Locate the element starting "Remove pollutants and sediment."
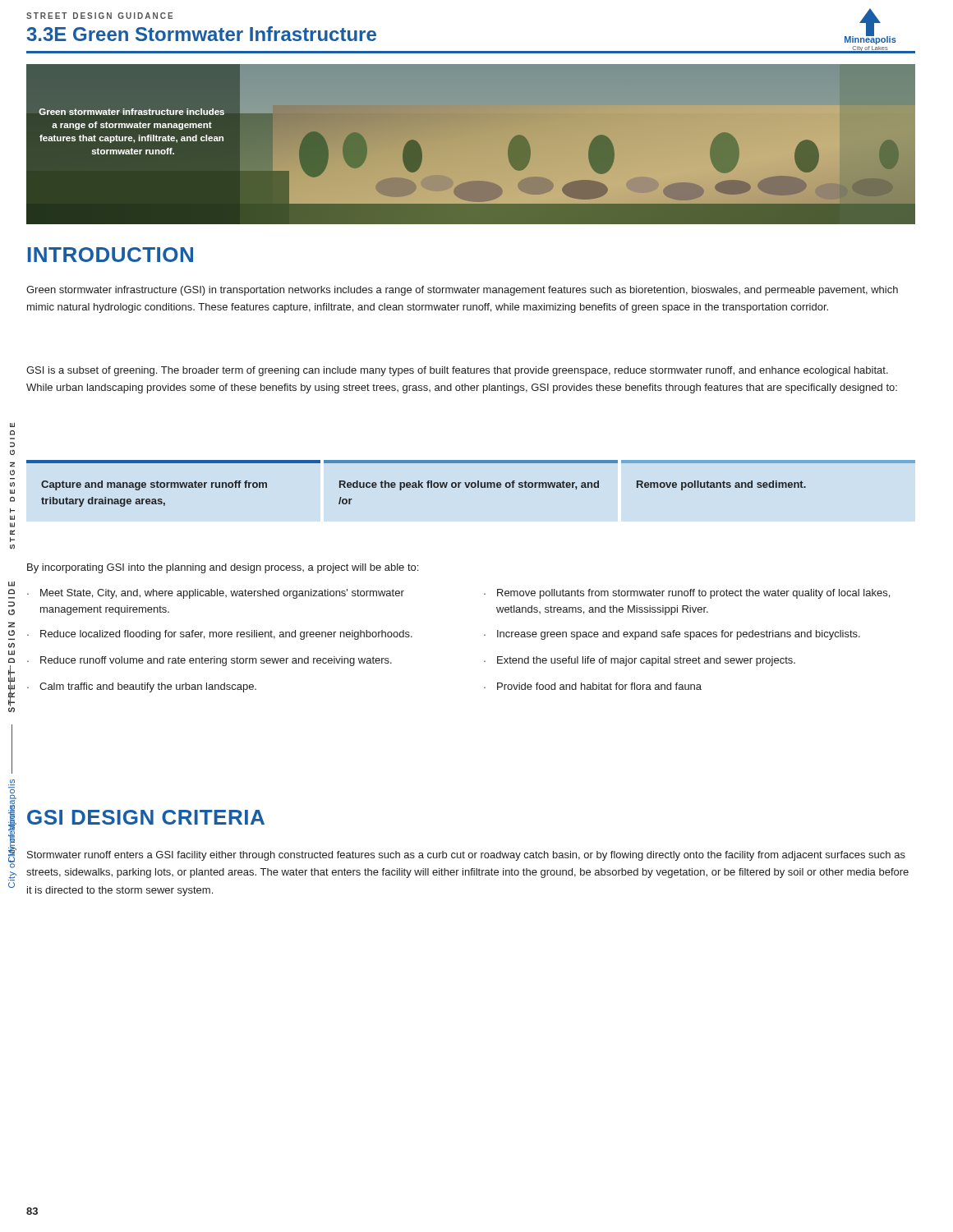Screen dimensions: 1232x953 [x=721, y=484]
